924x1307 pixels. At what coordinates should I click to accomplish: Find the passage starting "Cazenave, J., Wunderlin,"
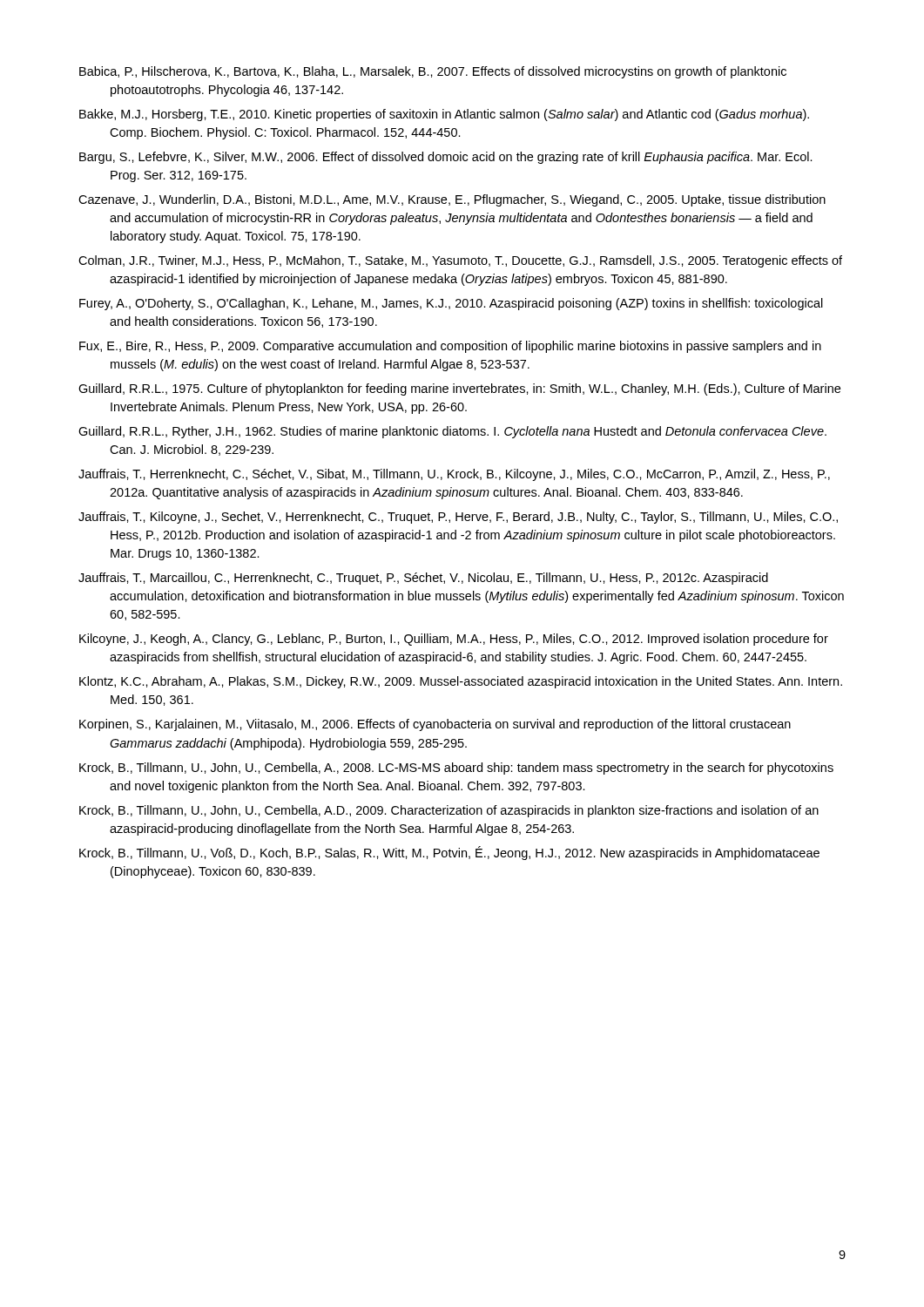coord(452,218)
